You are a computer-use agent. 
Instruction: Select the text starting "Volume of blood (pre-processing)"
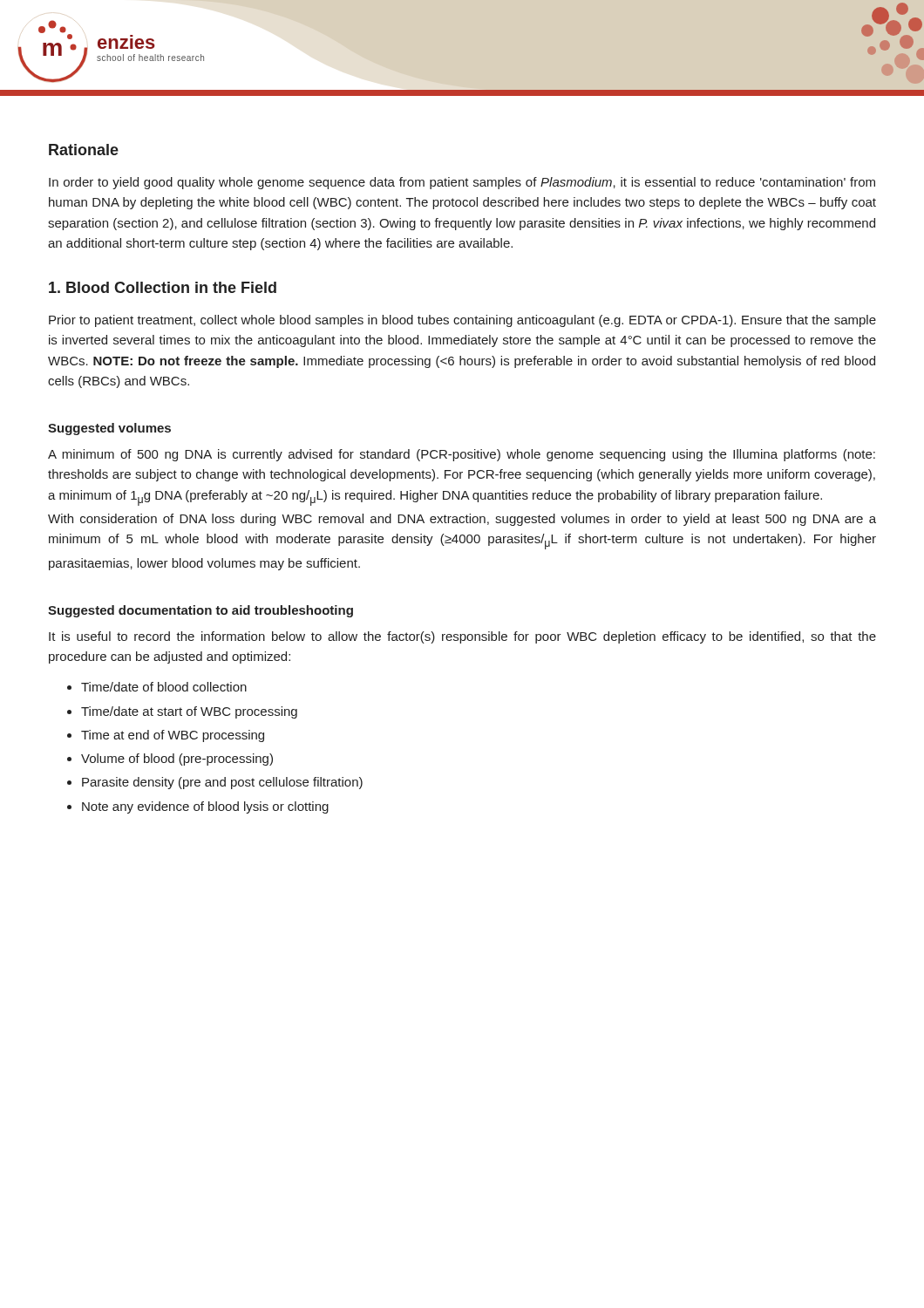(177, 758)
